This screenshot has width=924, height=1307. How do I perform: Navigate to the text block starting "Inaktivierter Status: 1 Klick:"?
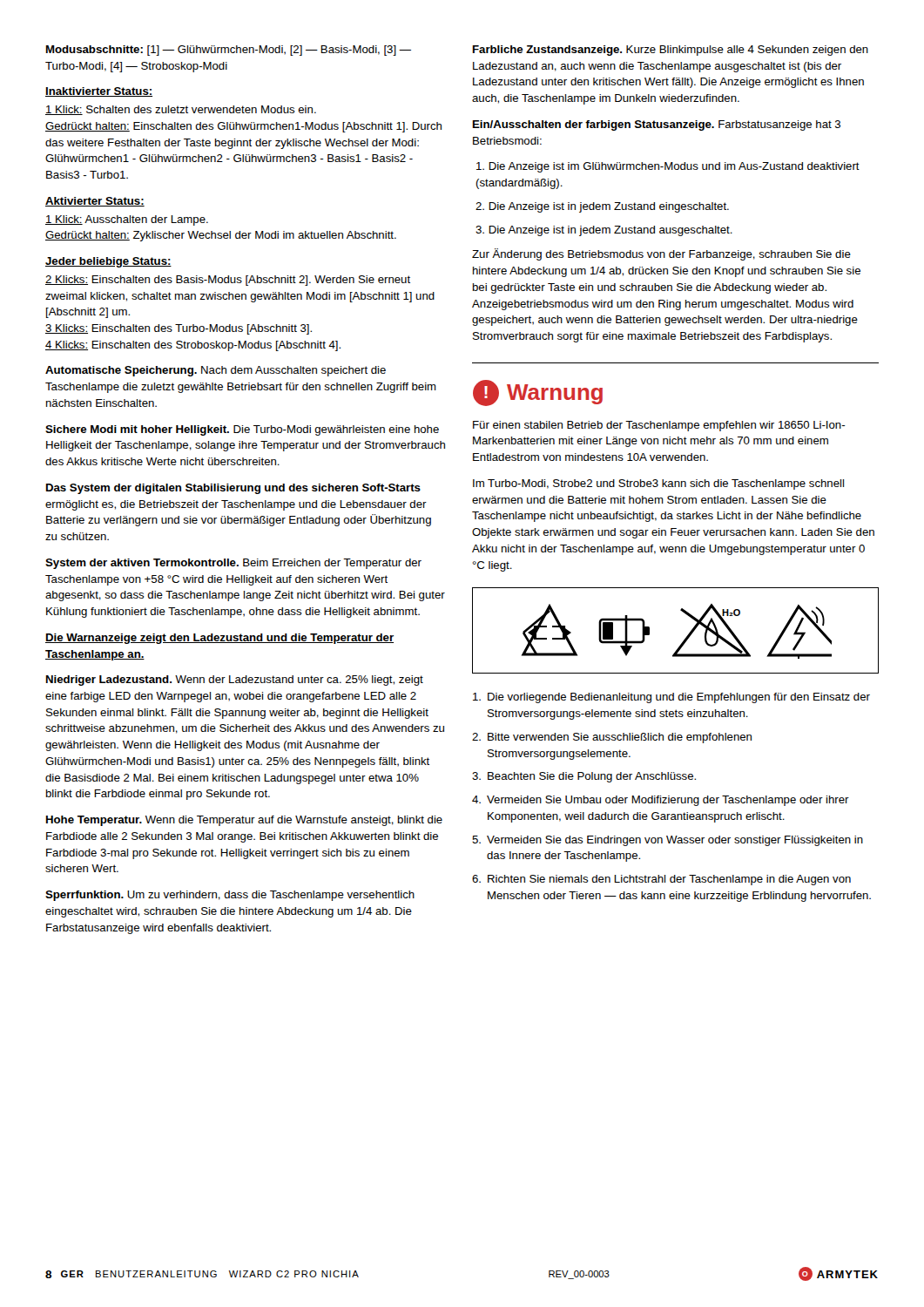[246, 134]
